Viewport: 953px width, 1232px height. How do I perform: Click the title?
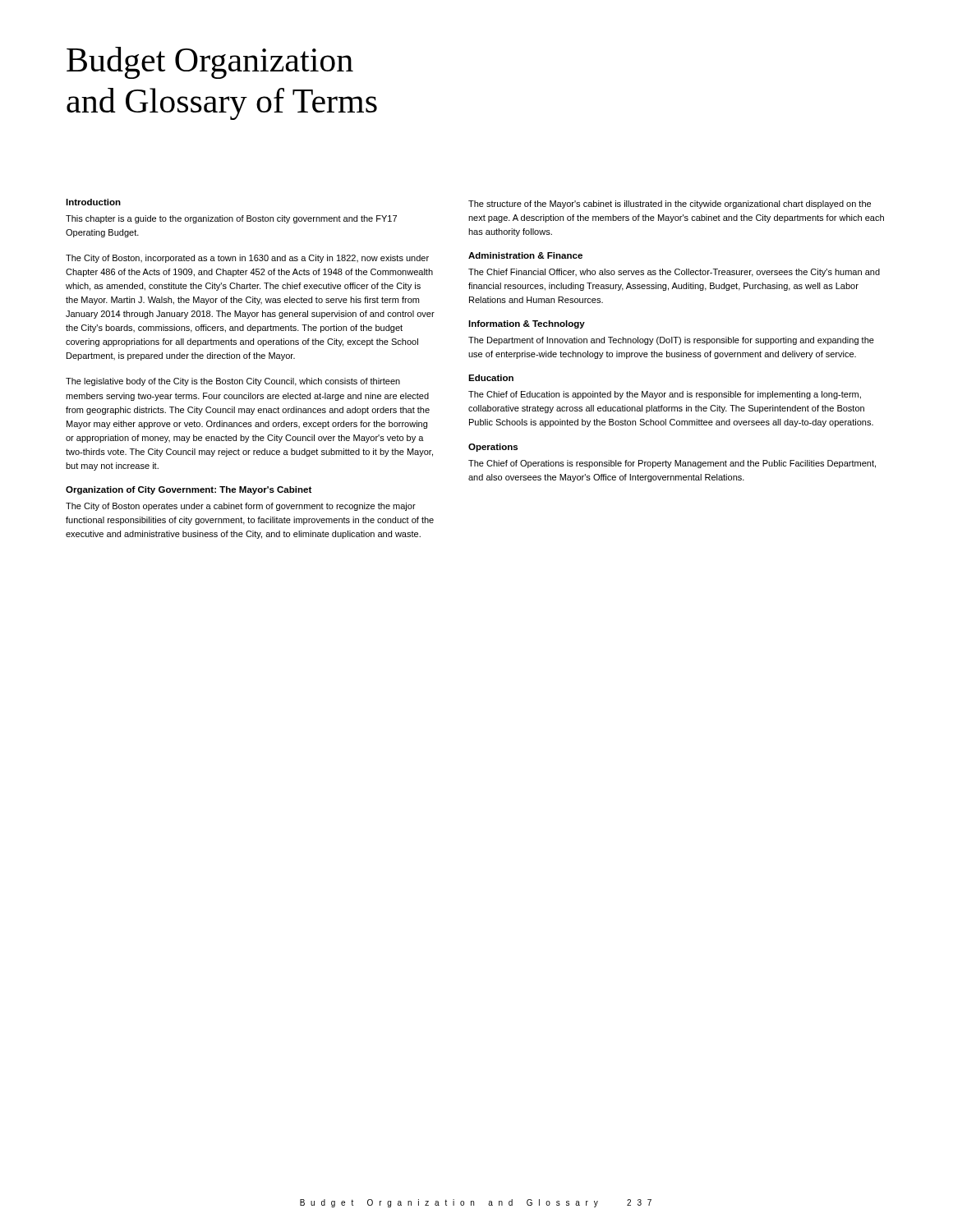pos(271,81)
